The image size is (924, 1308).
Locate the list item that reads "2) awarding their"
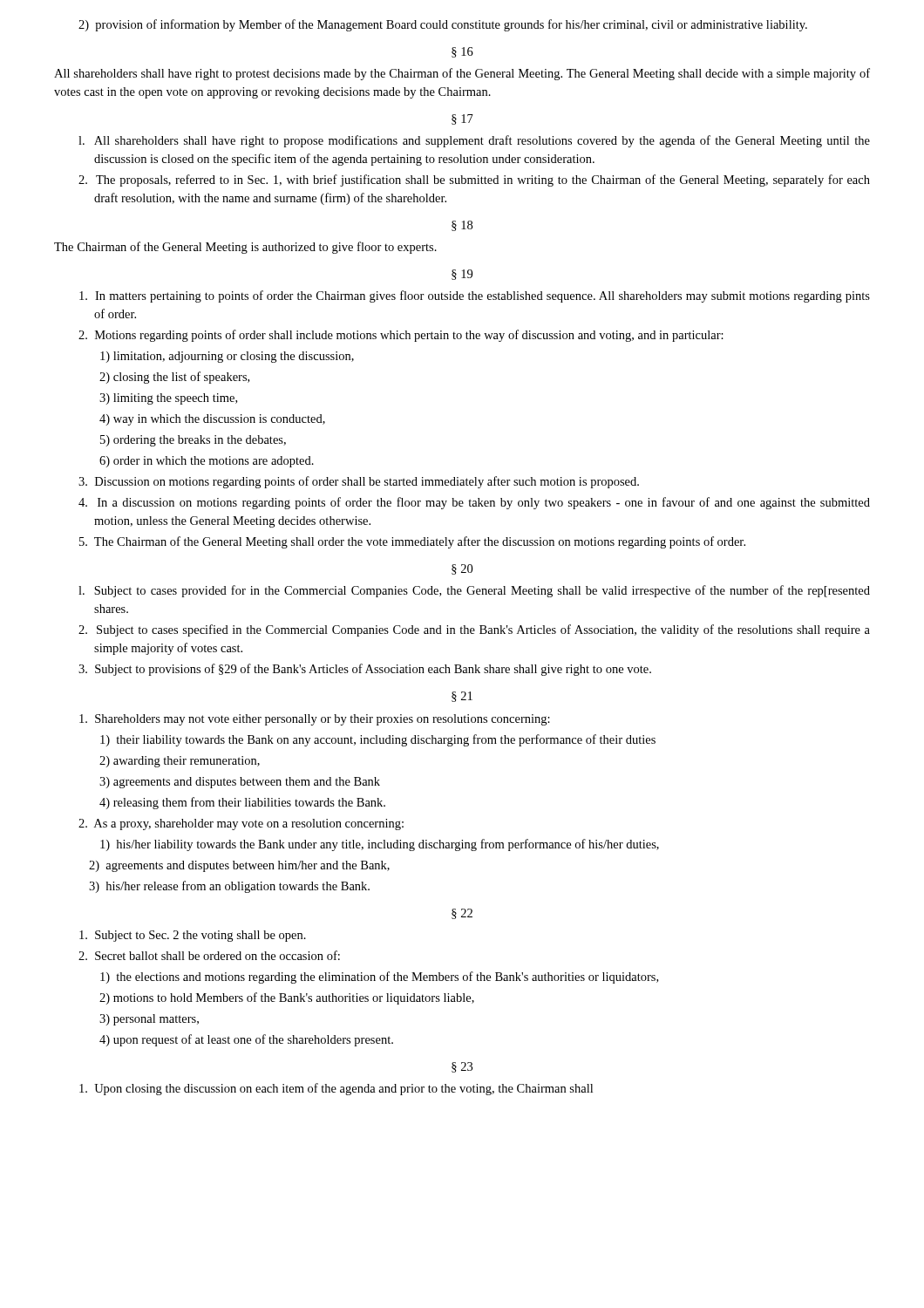tap(180, 760)
